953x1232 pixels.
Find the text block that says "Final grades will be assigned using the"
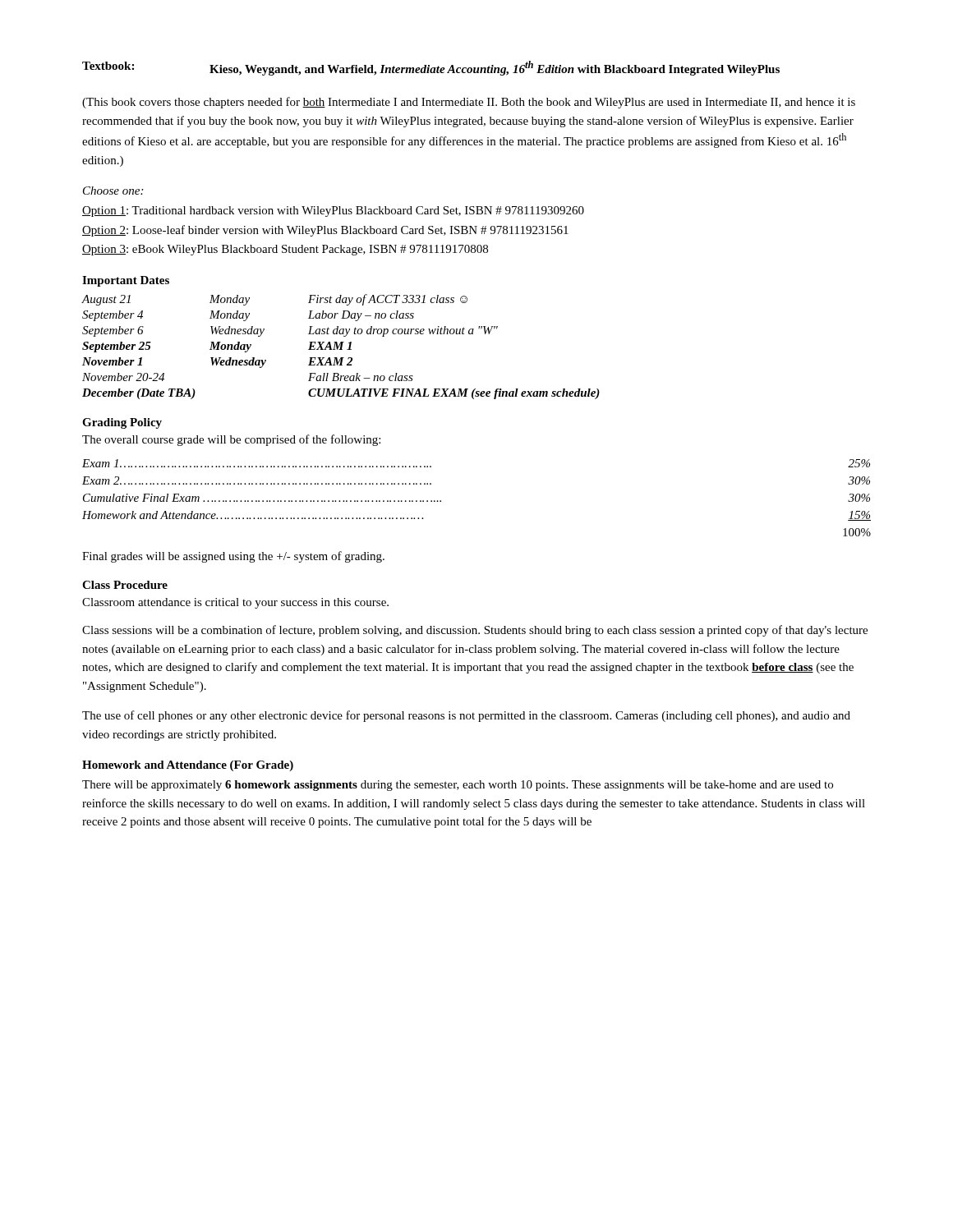tap(234, 556)
